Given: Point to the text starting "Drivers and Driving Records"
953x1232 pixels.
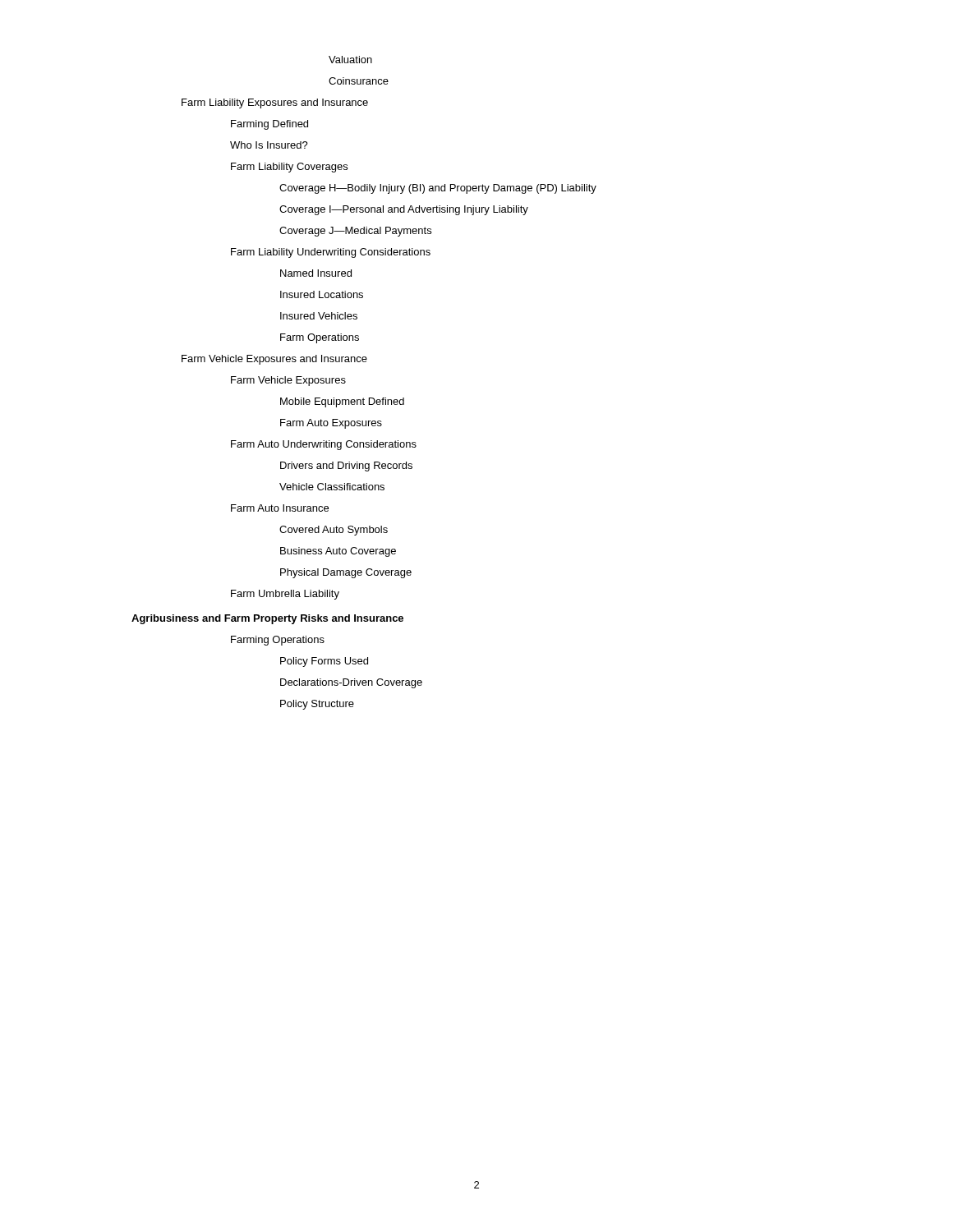Looking at the screenshot, I should [x=346, y=465].
